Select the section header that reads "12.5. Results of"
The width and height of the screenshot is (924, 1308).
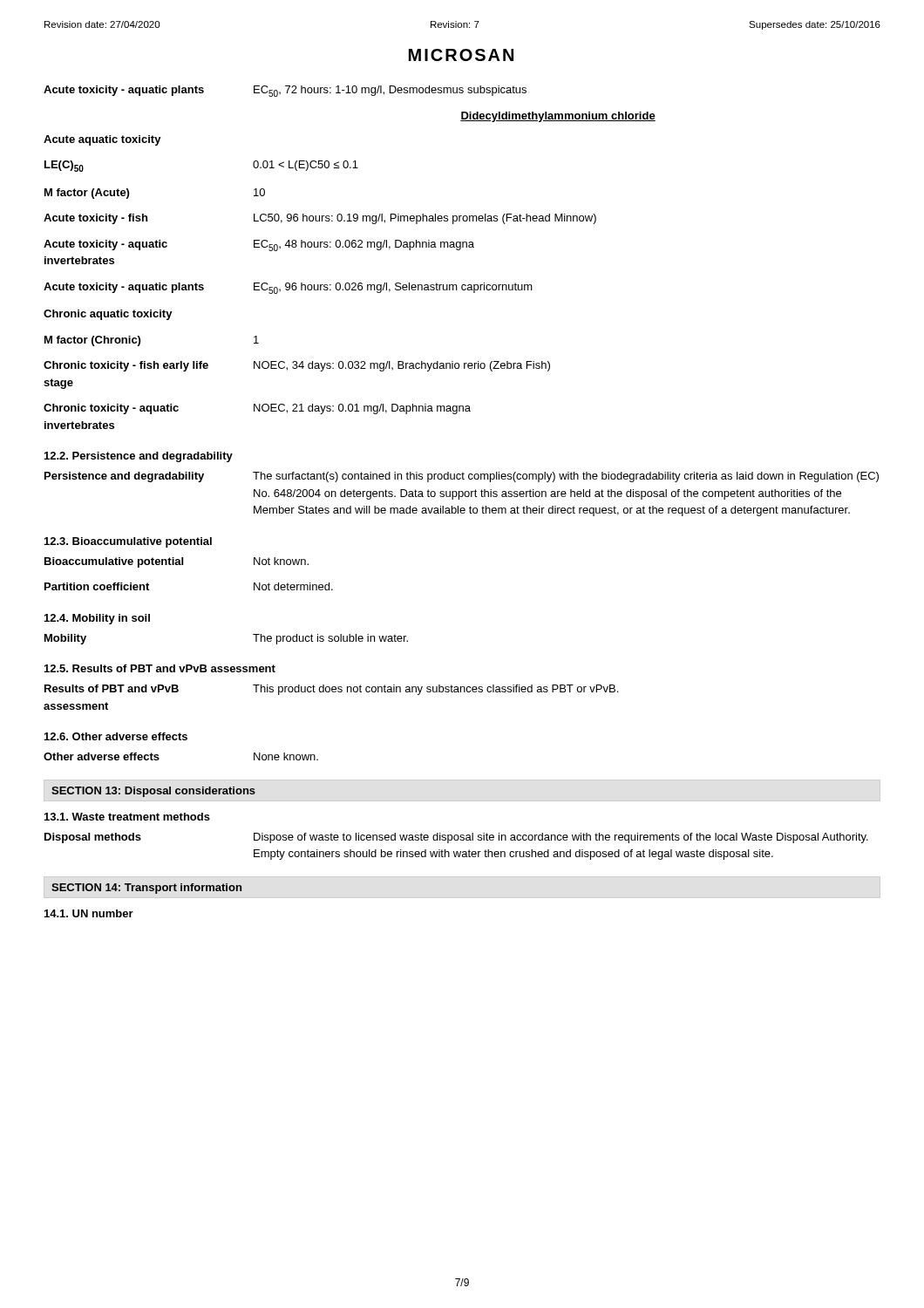159,669
